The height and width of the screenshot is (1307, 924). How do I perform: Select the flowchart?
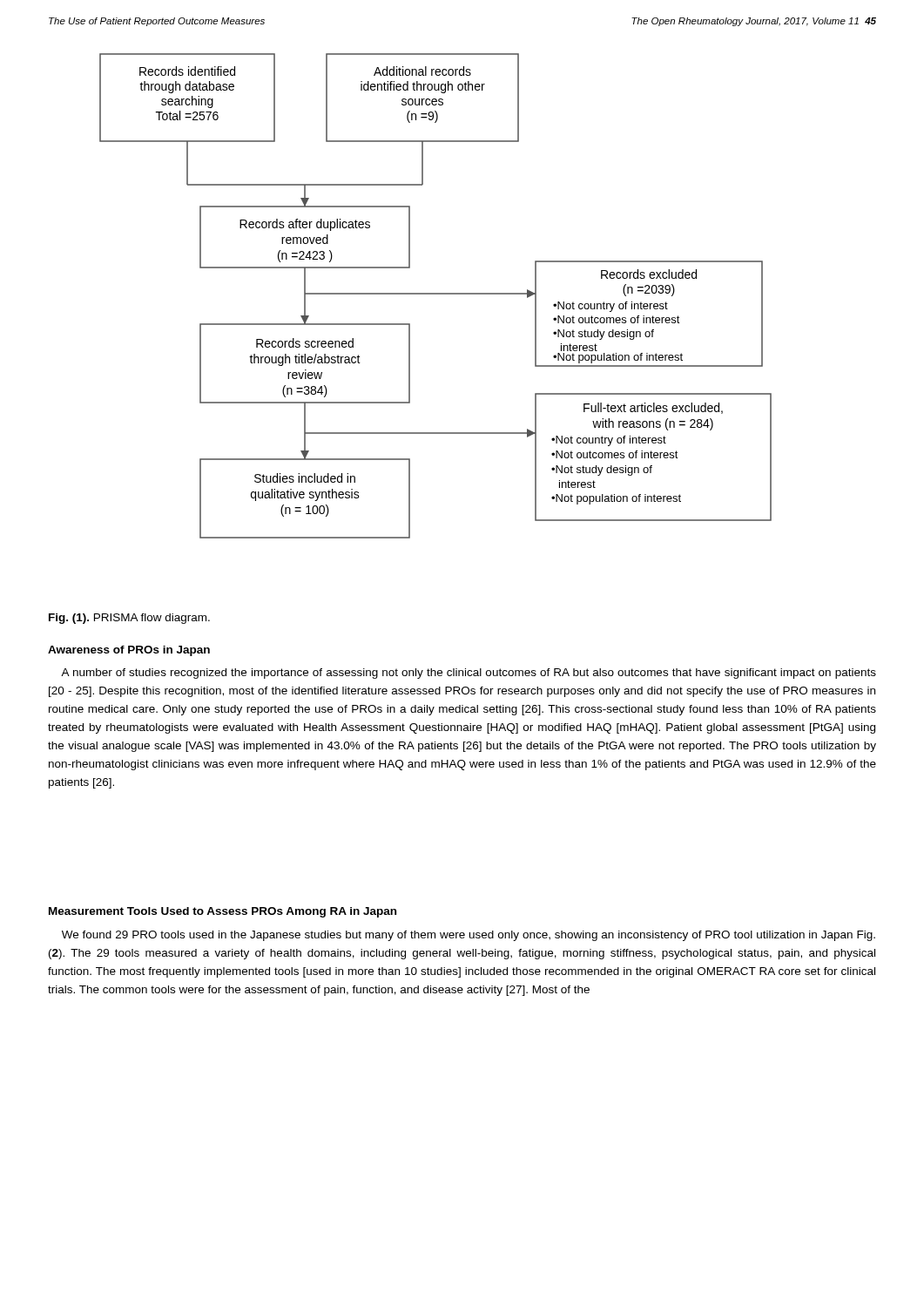(462, 324)
